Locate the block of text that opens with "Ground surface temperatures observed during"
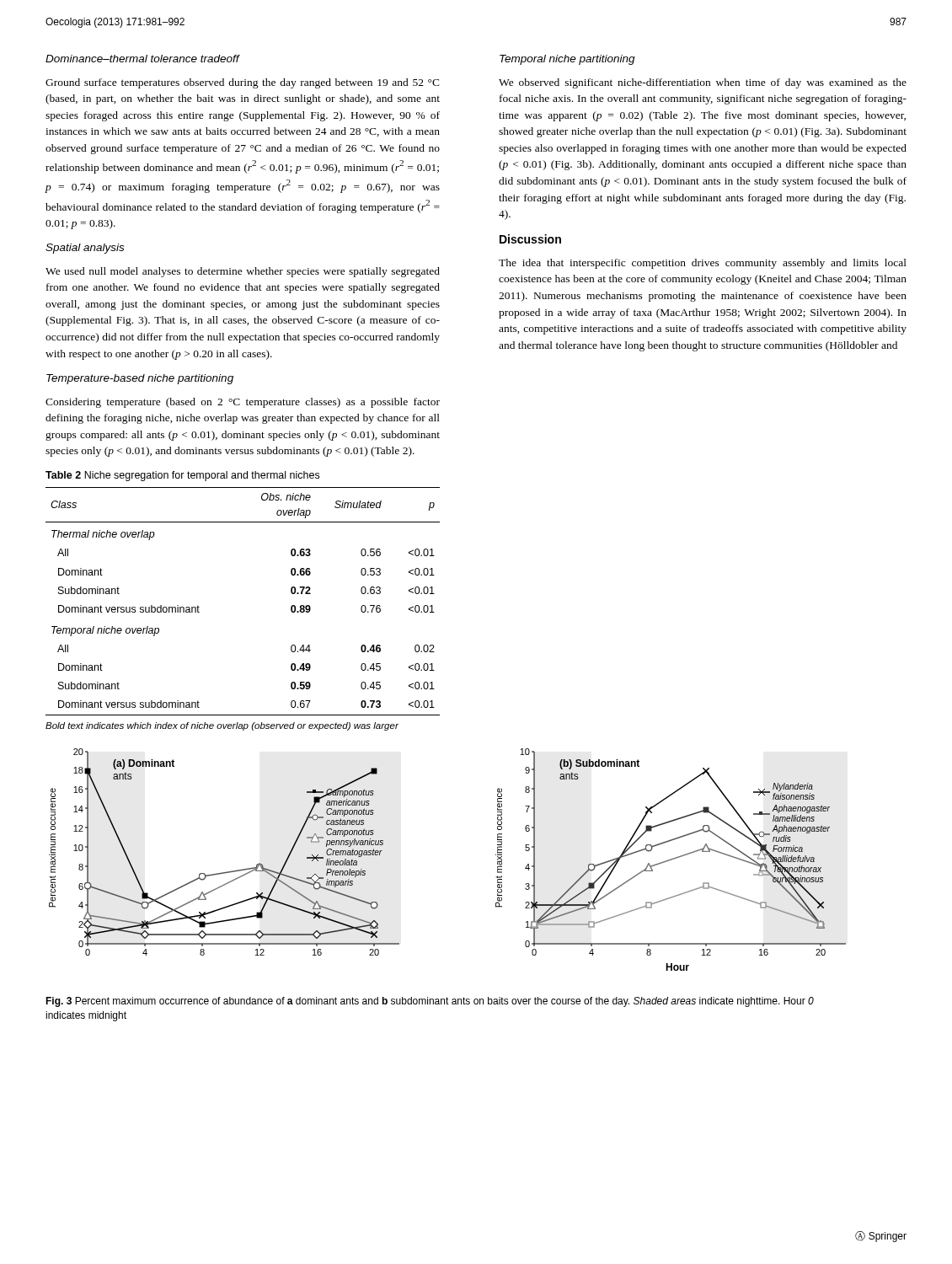The height and width of the screenshot is (1264, 952). click(243, 152)
